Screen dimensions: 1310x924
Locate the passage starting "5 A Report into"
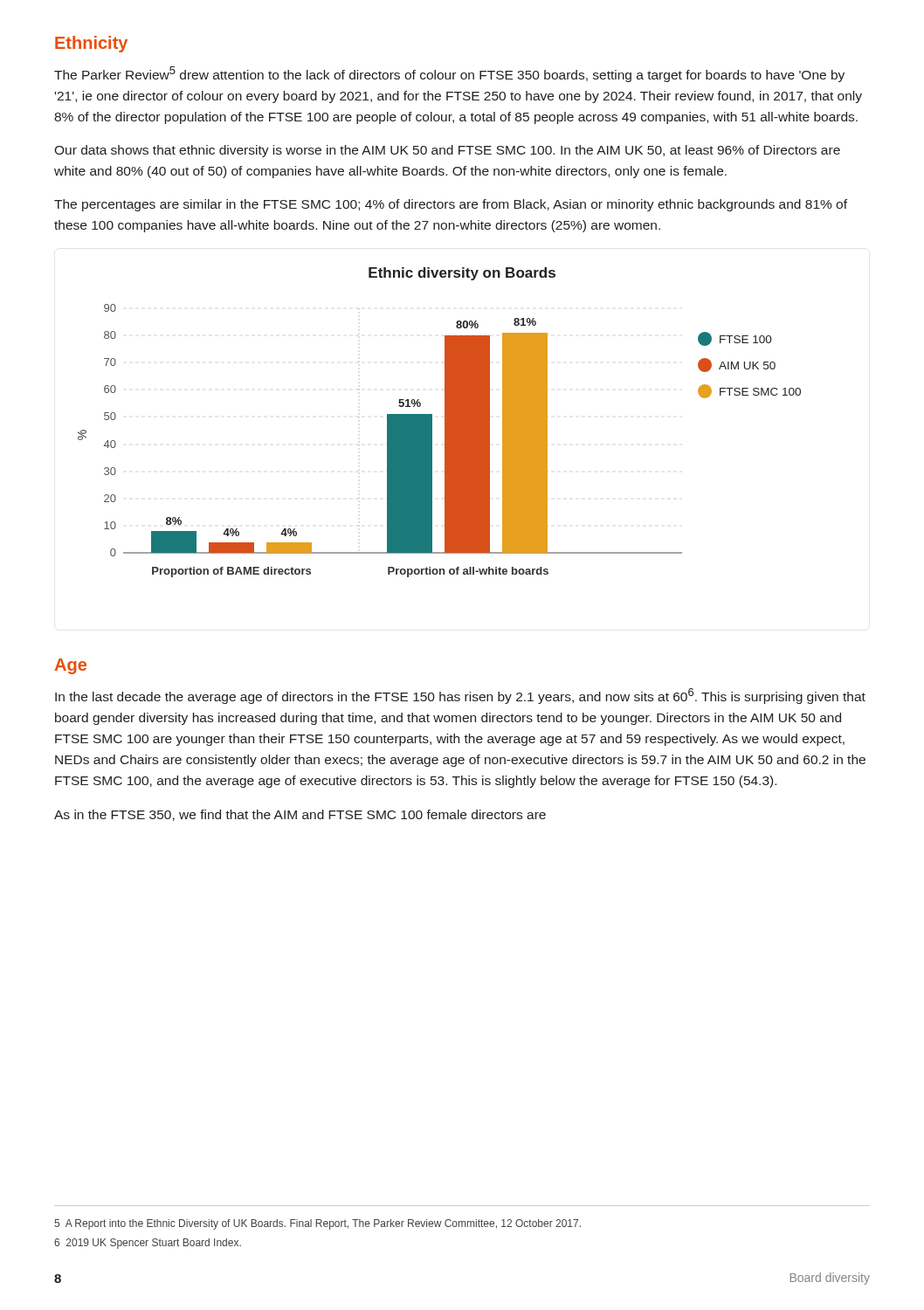point(318,1224)
